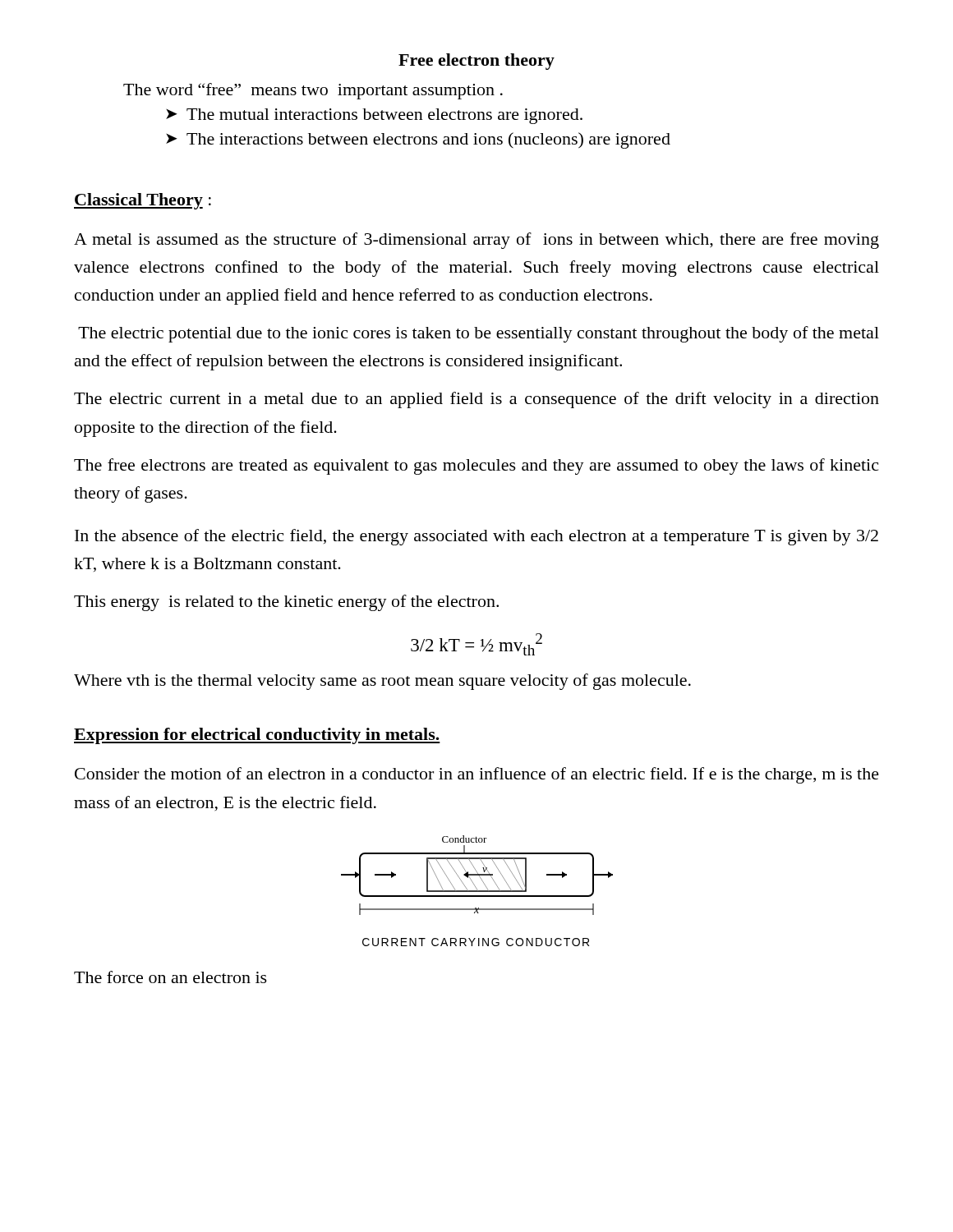This screenshot has width=953, height=1232.
Task: Find the block on this page that starts "The force on an"
Action: [x=171, y=977]
